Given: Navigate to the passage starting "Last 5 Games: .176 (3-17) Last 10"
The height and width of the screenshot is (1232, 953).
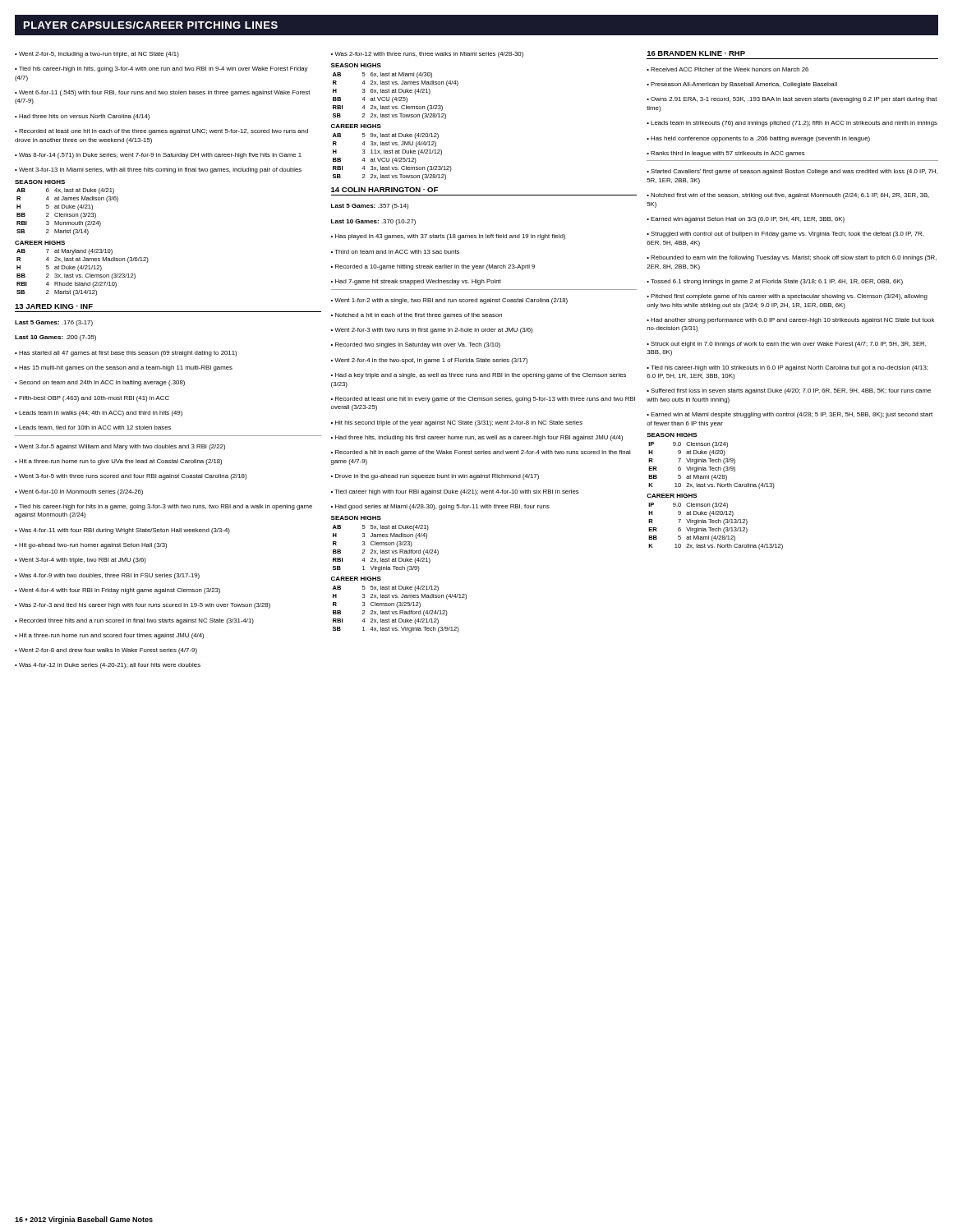Looking at the screenshot, I should [x=168, y=494].
